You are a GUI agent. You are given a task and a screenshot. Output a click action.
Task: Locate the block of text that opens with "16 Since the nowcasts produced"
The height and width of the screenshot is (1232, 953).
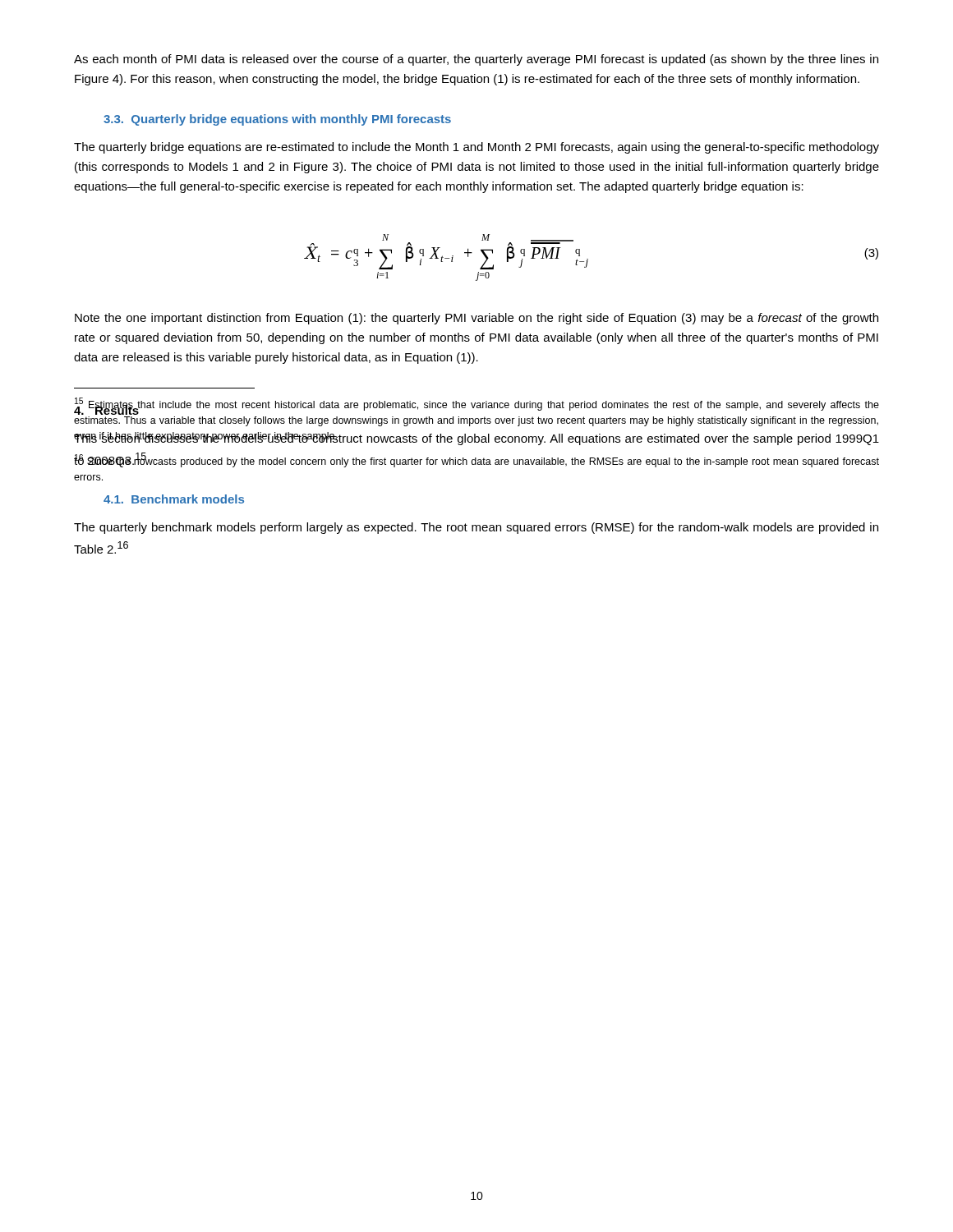click(x=476, y=468)
